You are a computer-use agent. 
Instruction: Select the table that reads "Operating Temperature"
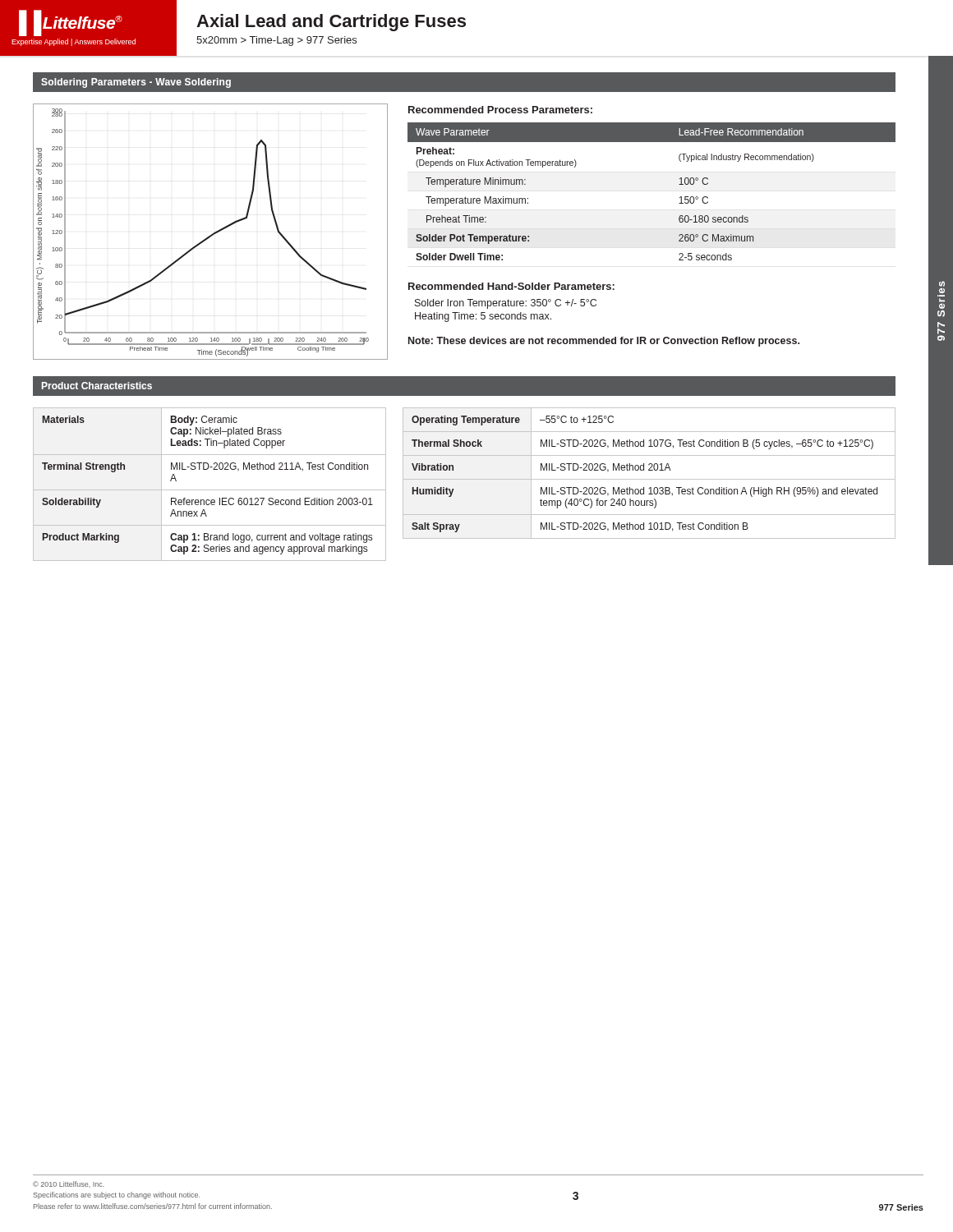(649, 484)
